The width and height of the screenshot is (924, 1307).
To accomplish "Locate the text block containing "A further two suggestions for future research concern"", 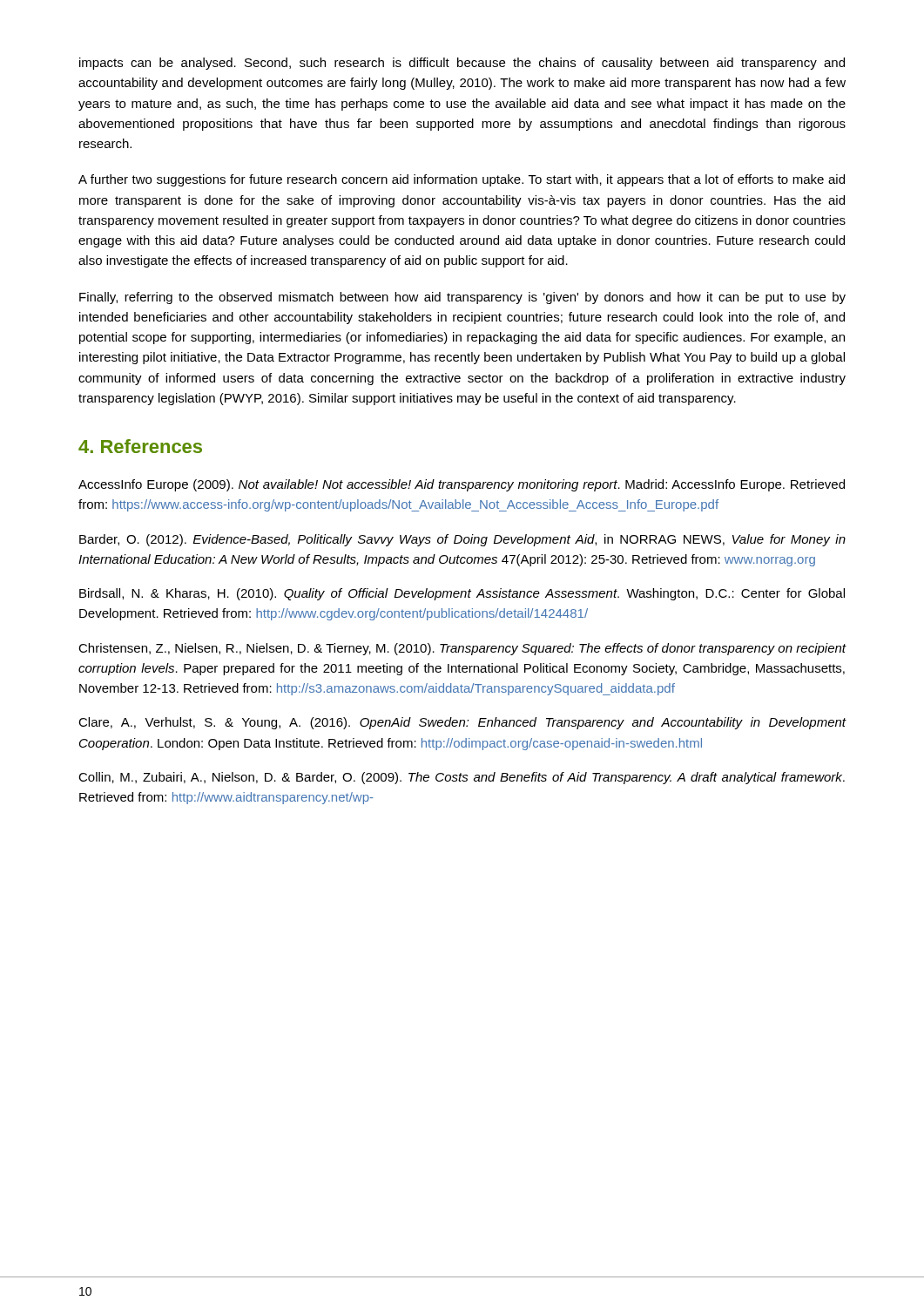I will (x=462, y=220).
